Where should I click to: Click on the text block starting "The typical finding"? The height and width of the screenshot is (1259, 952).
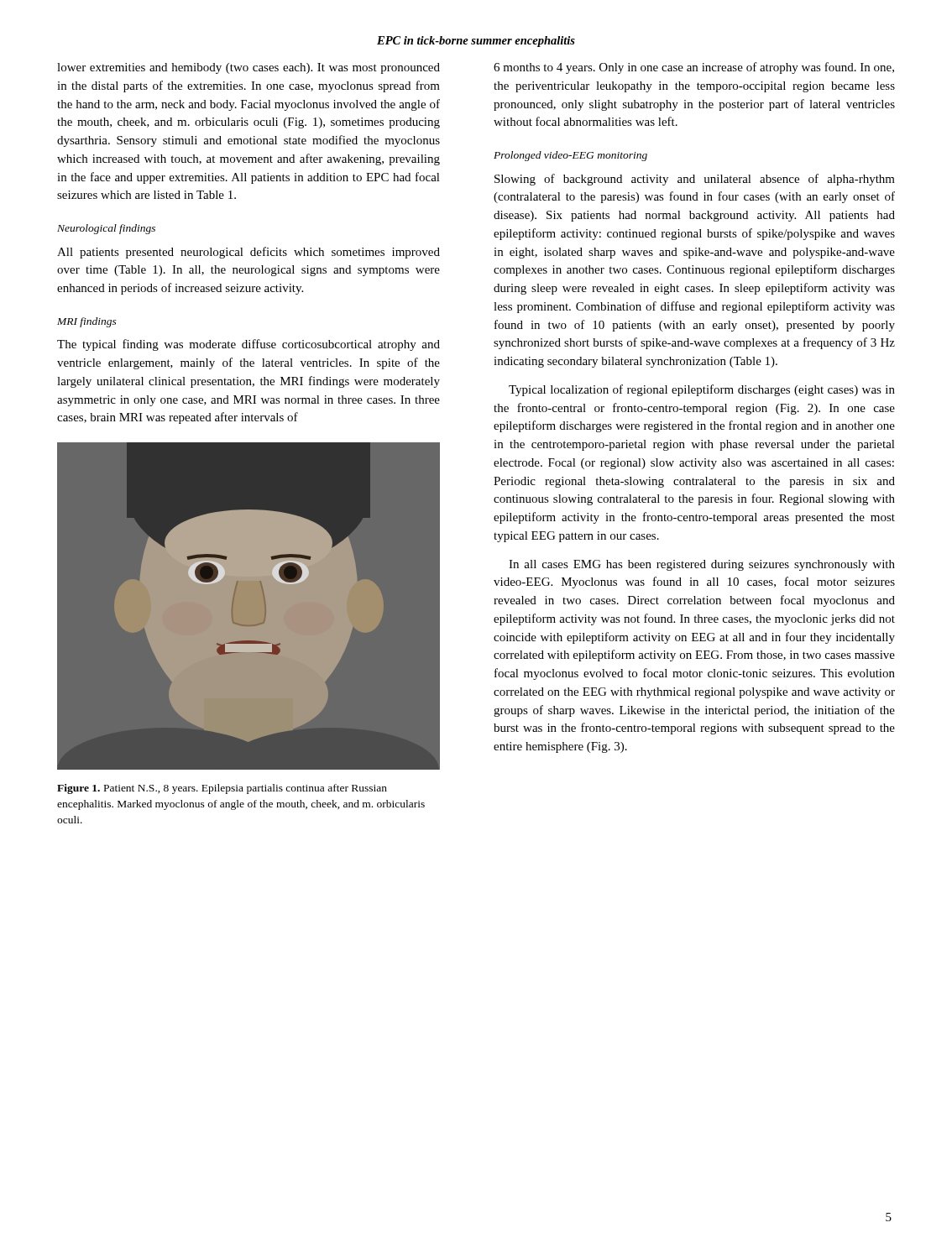point(249,381)
